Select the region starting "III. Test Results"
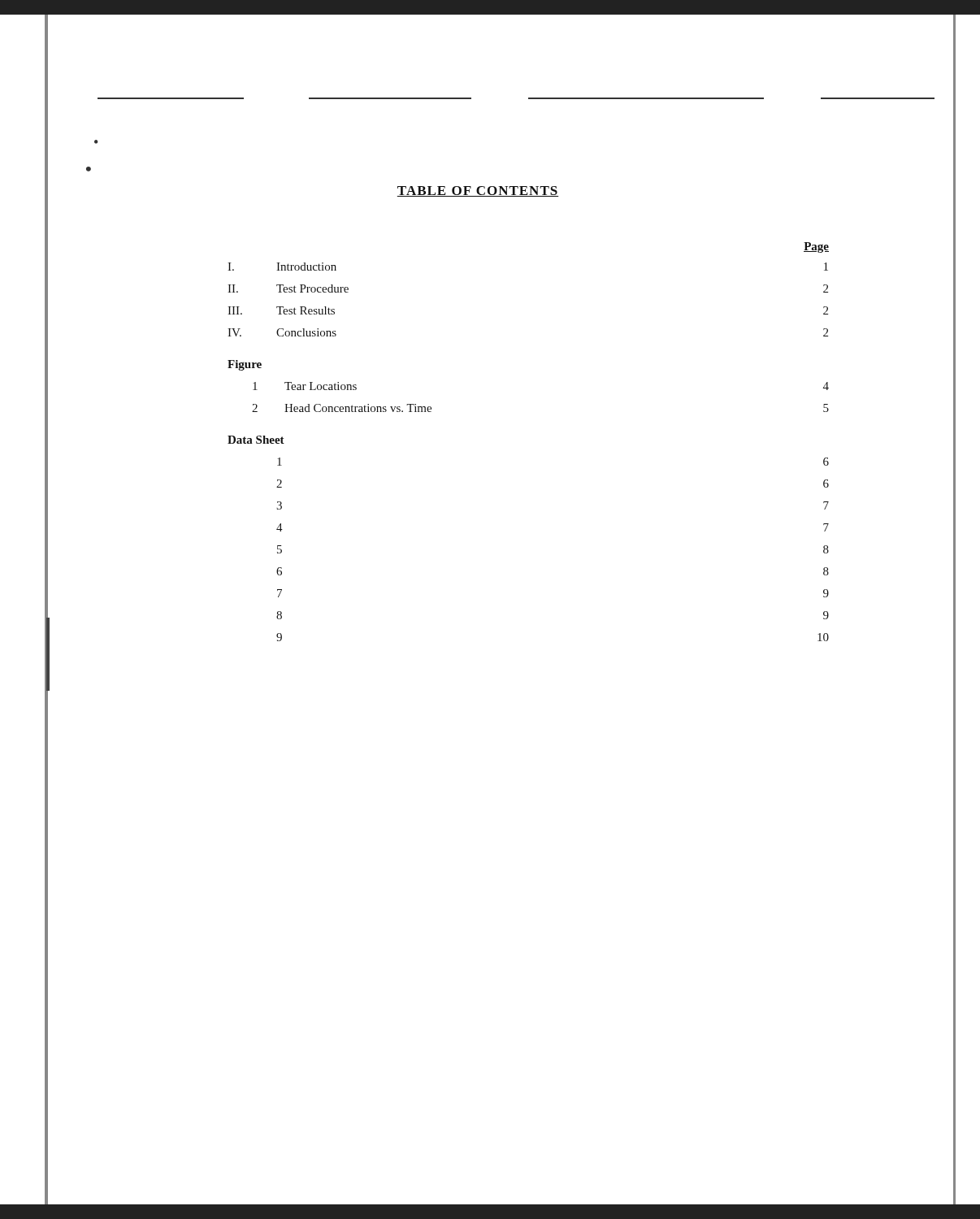This screenshot has width=980, height=1219. tap(234, 310)
